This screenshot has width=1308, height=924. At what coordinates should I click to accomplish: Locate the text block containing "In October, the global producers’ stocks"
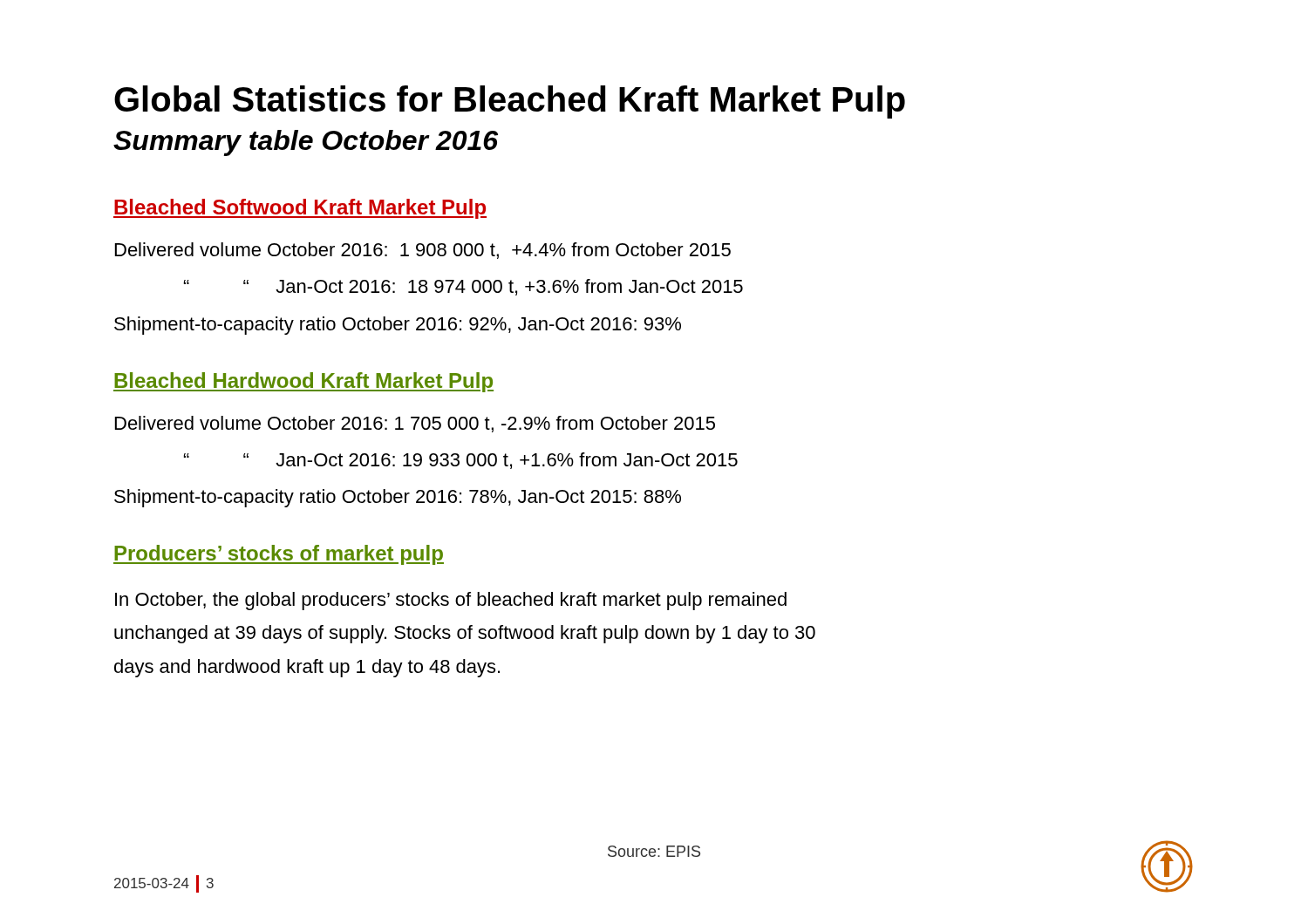tap(465, 633)
